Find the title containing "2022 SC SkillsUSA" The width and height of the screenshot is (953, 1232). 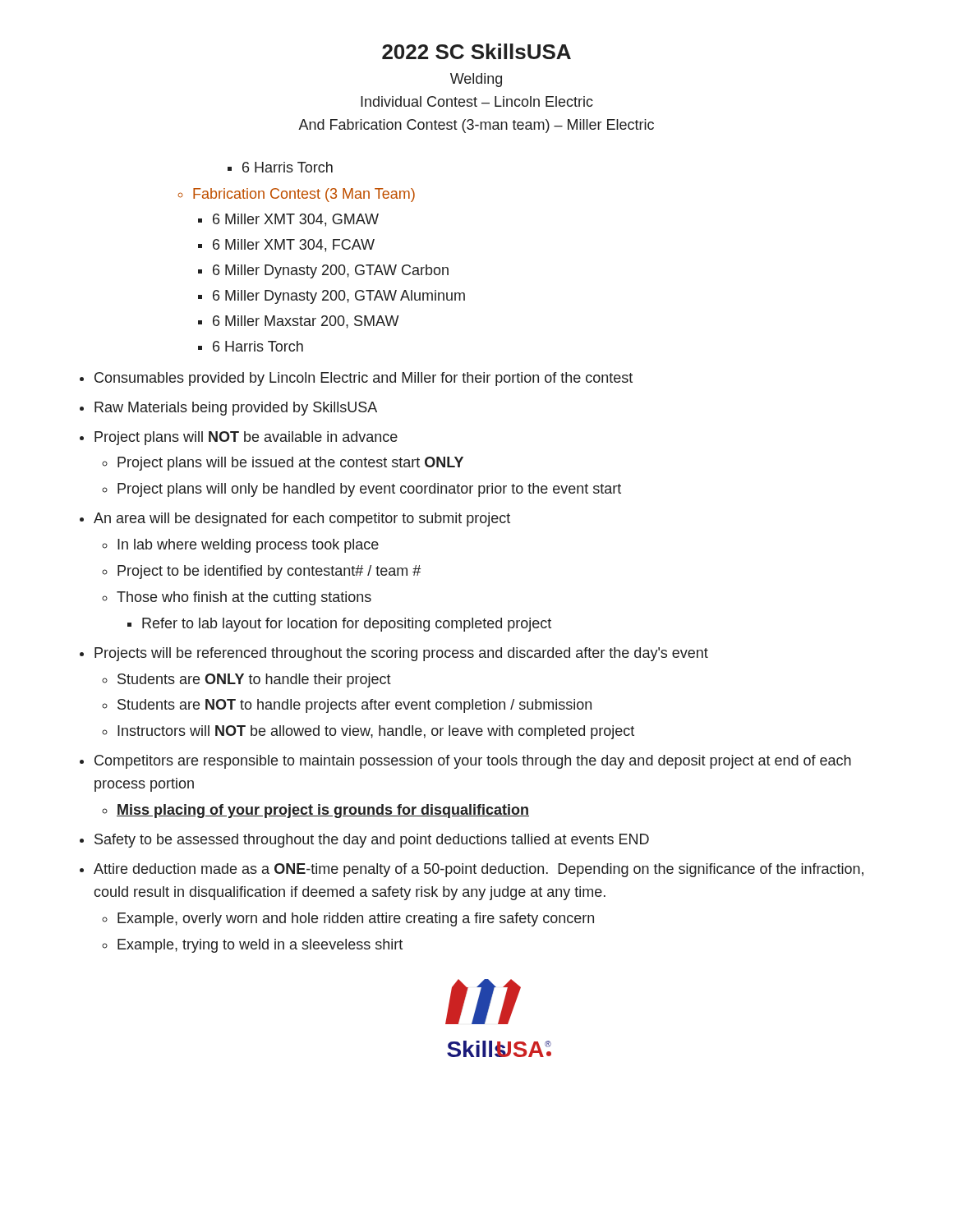(476, 52)
